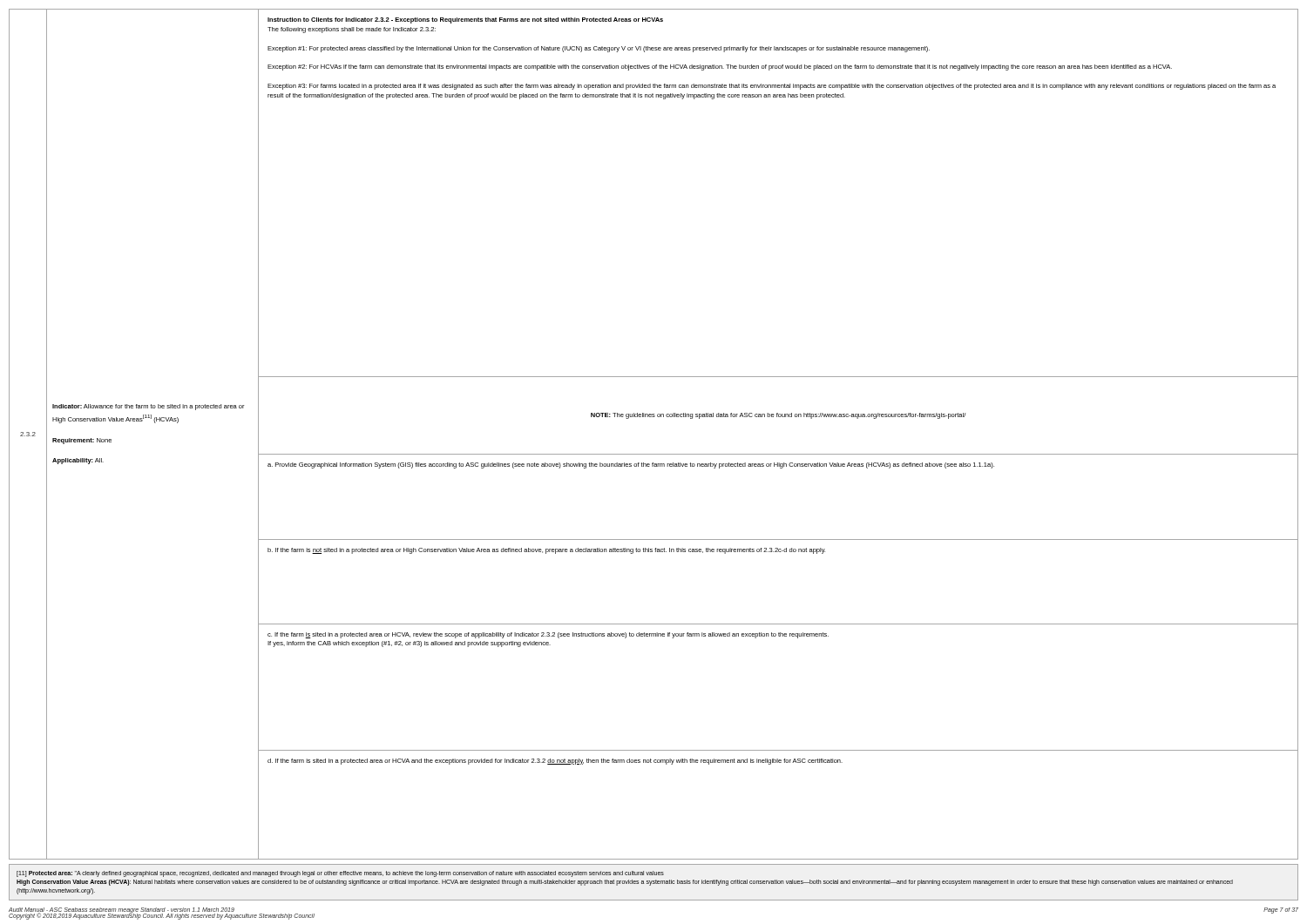Select the text block with the text "NOTE: The guidelines on"

(x=778, y=415)
